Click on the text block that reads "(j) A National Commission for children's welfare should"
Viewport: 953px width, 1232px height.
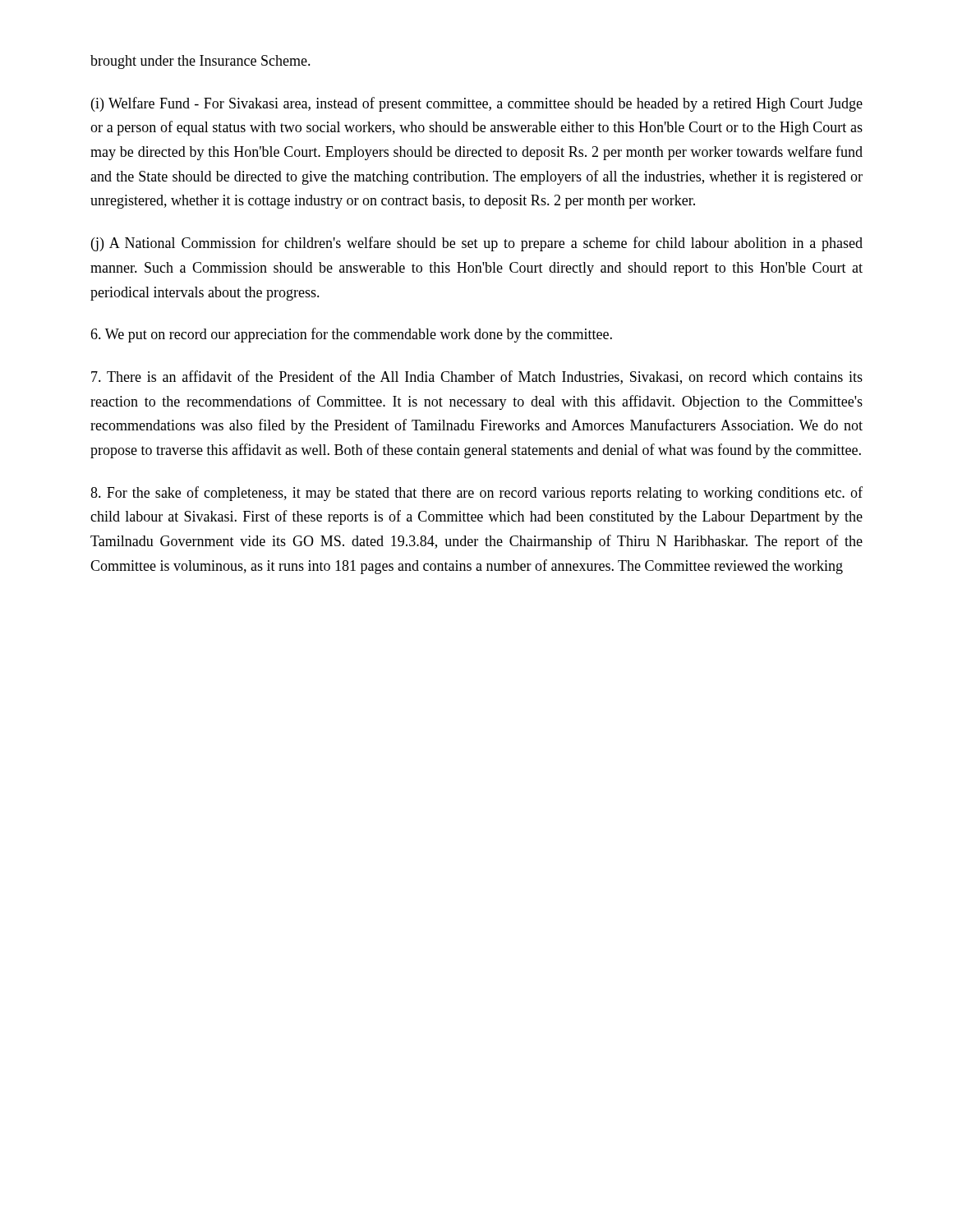click(476, 268)
